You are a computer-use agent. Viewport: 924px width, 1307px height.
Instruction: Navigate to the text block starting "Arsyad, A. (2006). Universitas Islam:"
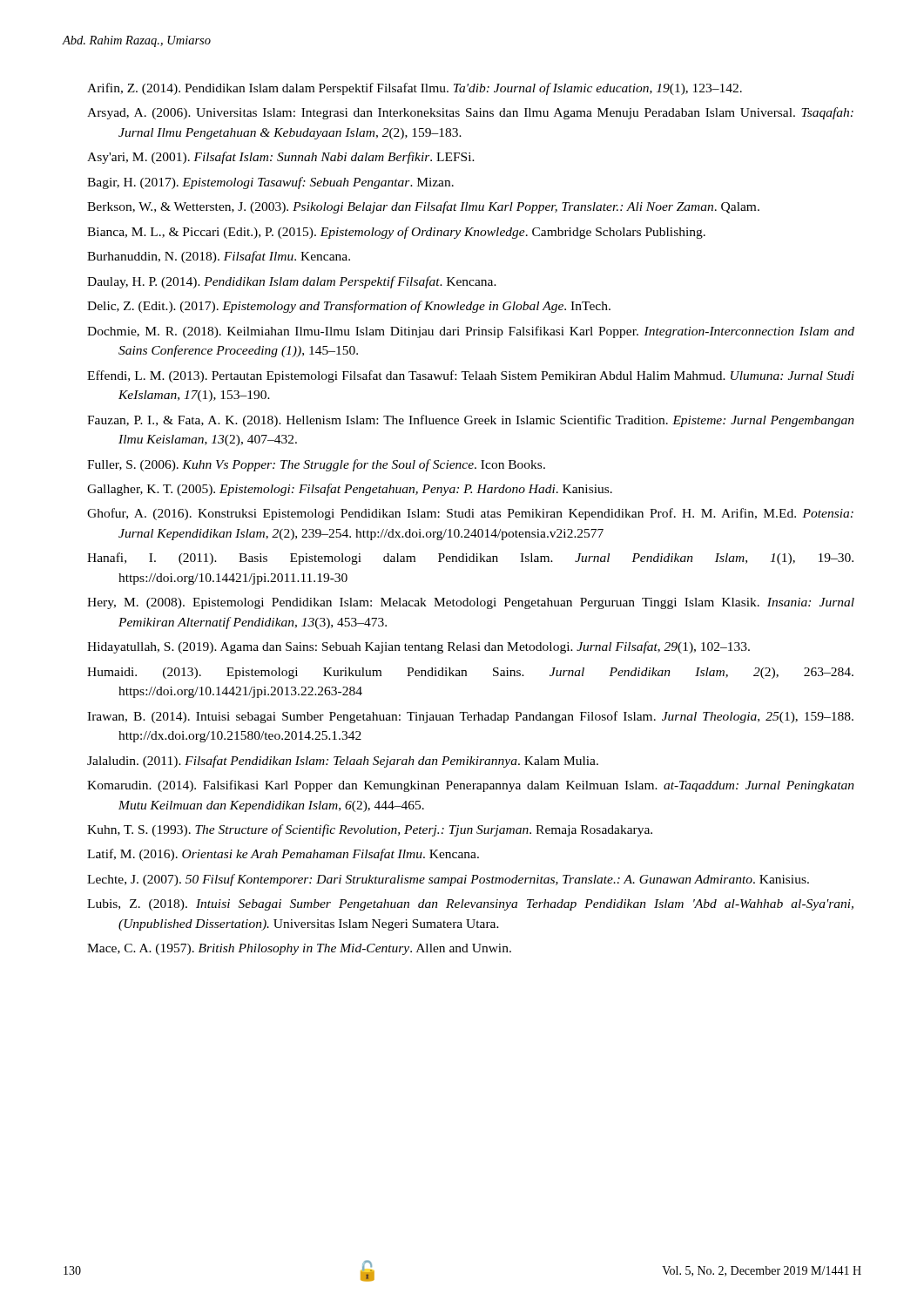(471, 122)
